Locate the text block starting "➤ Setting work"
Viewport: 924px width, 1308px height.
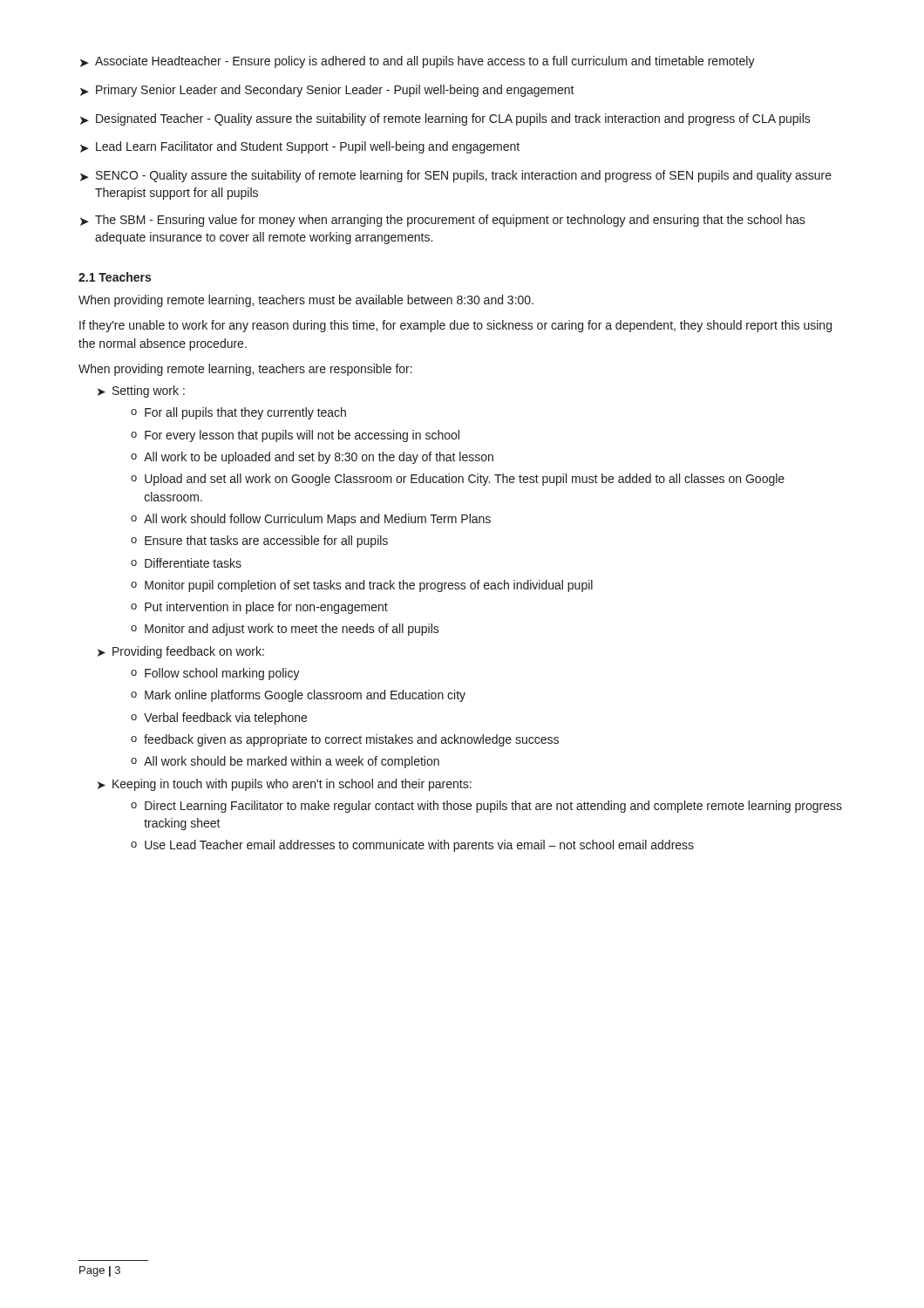coord(141,391)
